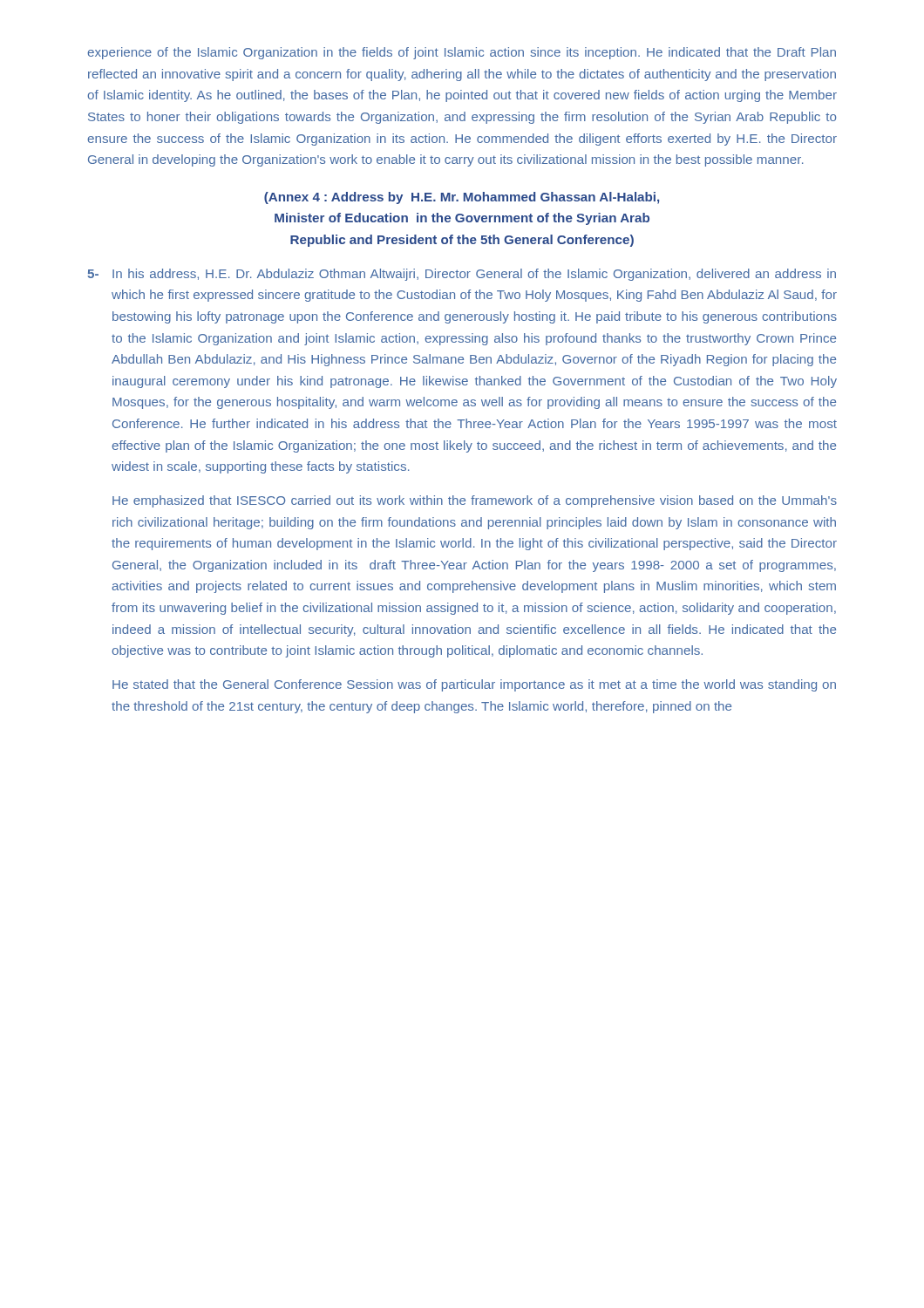Image resolution: width=924 pixels, height=1308 pixels.
Task: Find the block starting "5- In his"
Action: [462, 368]
